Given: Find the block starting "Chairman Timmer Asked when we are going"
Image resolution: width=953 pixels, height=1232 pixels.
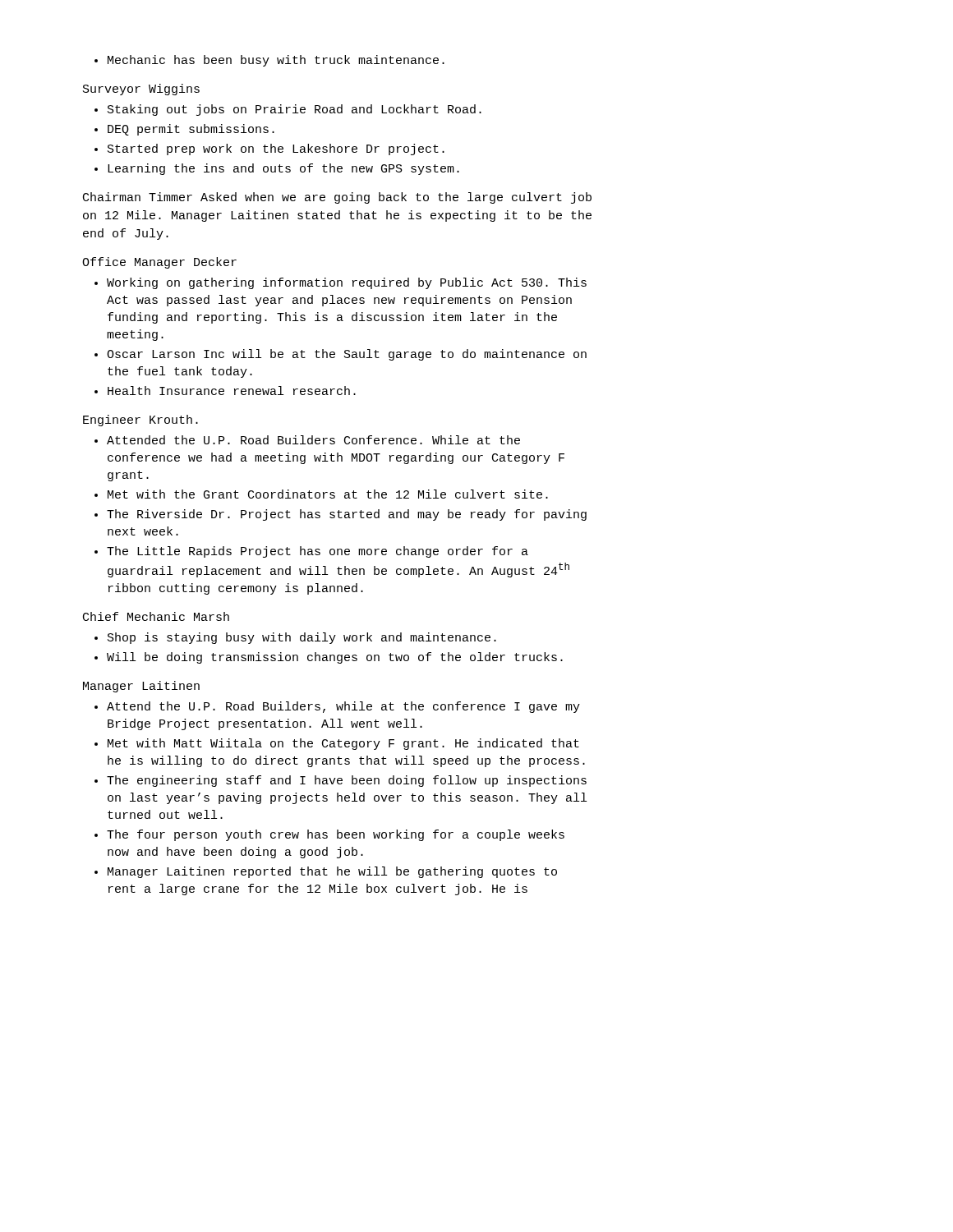Looking at the screenshot, I should 476,217.
